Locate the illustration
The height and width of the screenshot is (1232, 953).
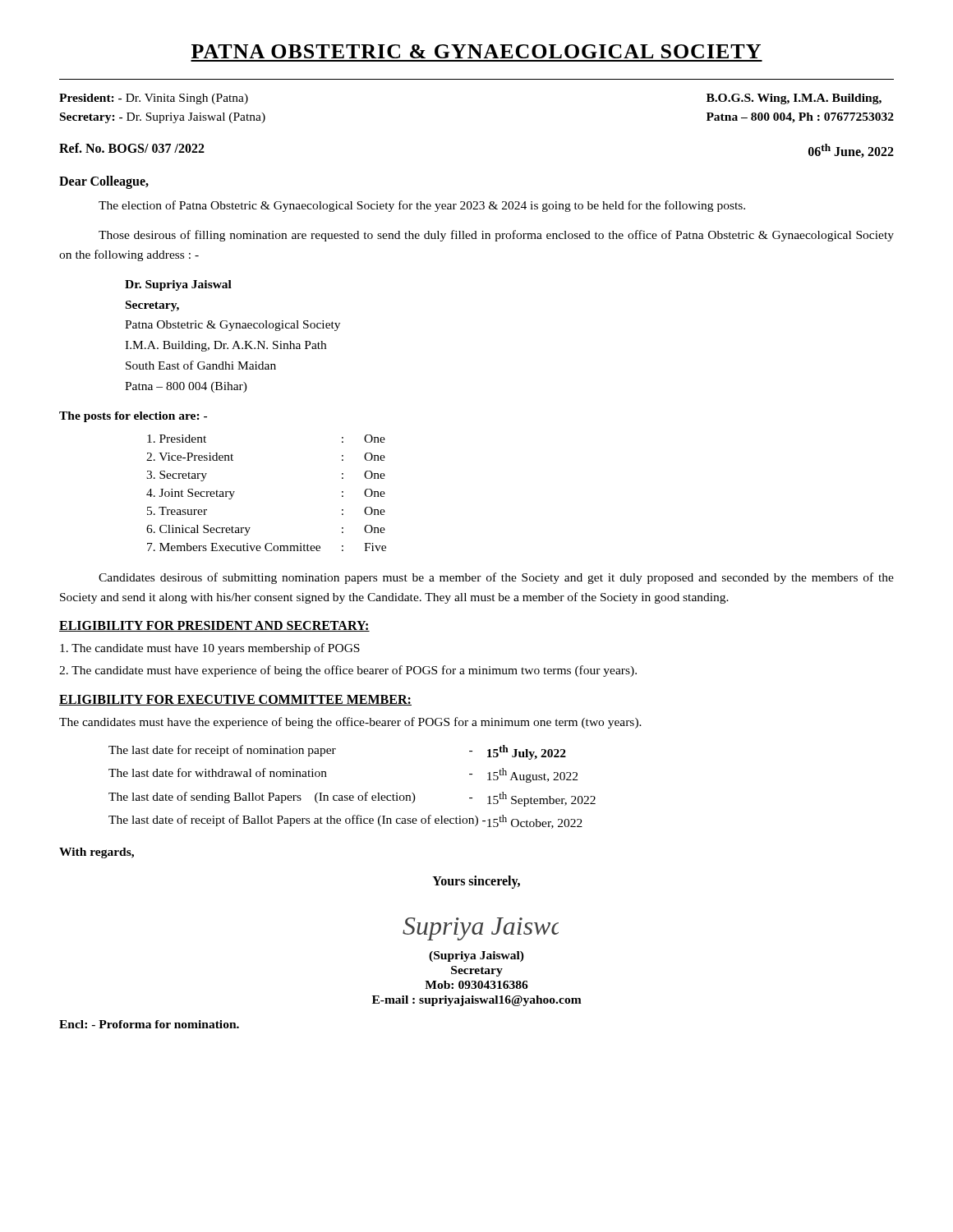coord(476,920)
